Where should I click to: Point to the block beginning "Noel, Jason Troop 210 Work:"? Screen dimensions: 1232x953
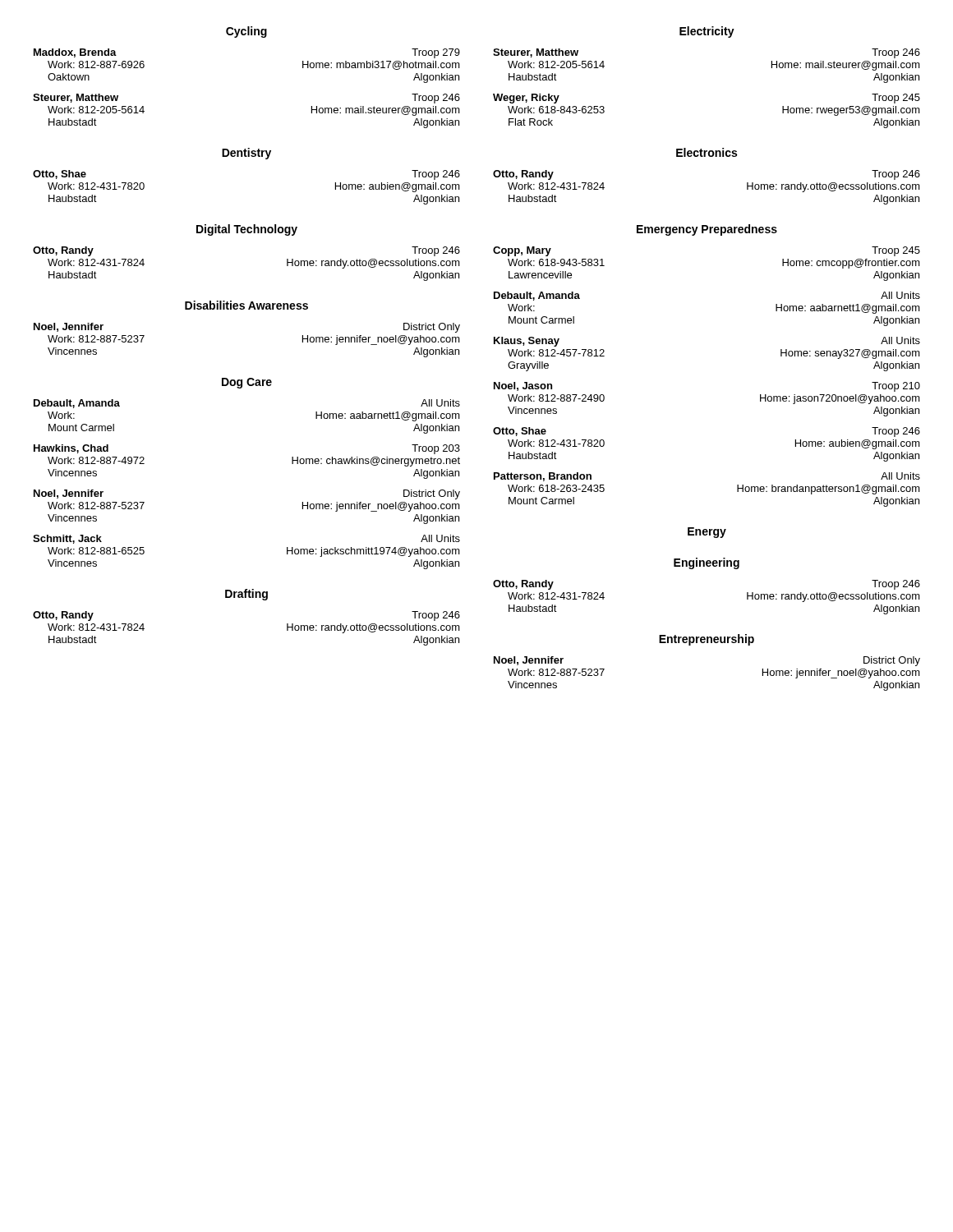pos(526,386)
